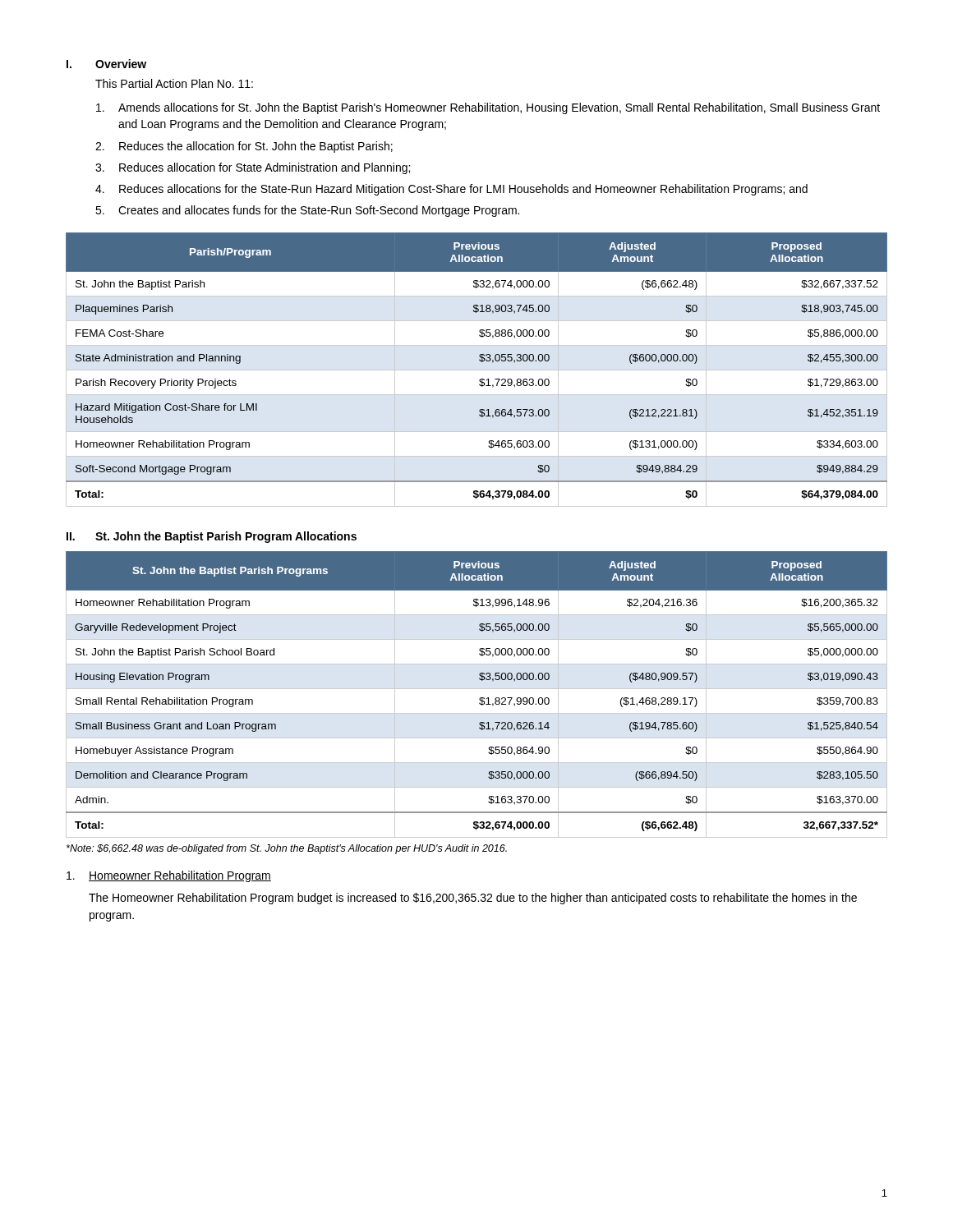
Task: Click on the text block with the text "This Partial Action Plan"
Action: point(175,84)
